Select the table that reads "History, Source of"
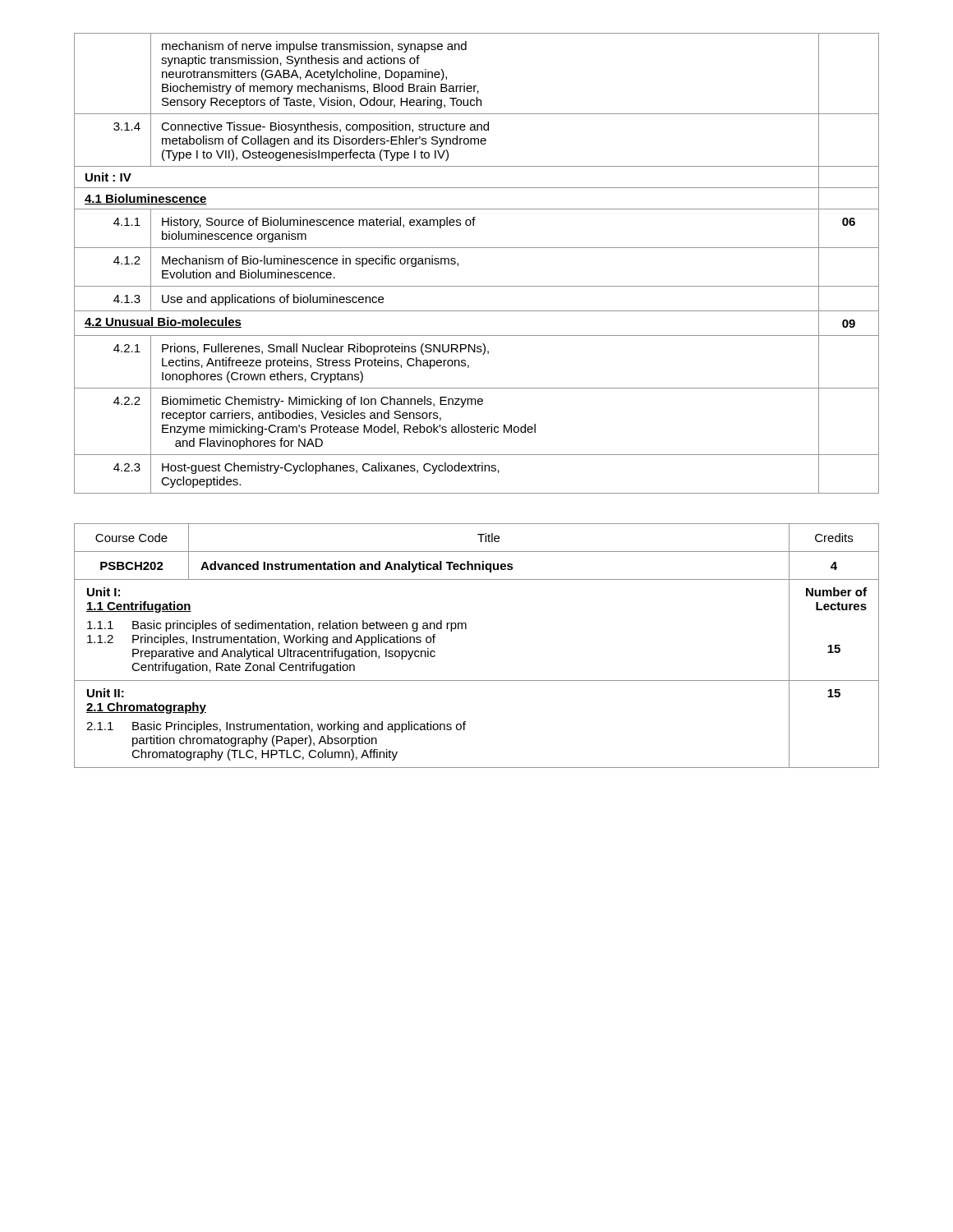 point(476,263)
